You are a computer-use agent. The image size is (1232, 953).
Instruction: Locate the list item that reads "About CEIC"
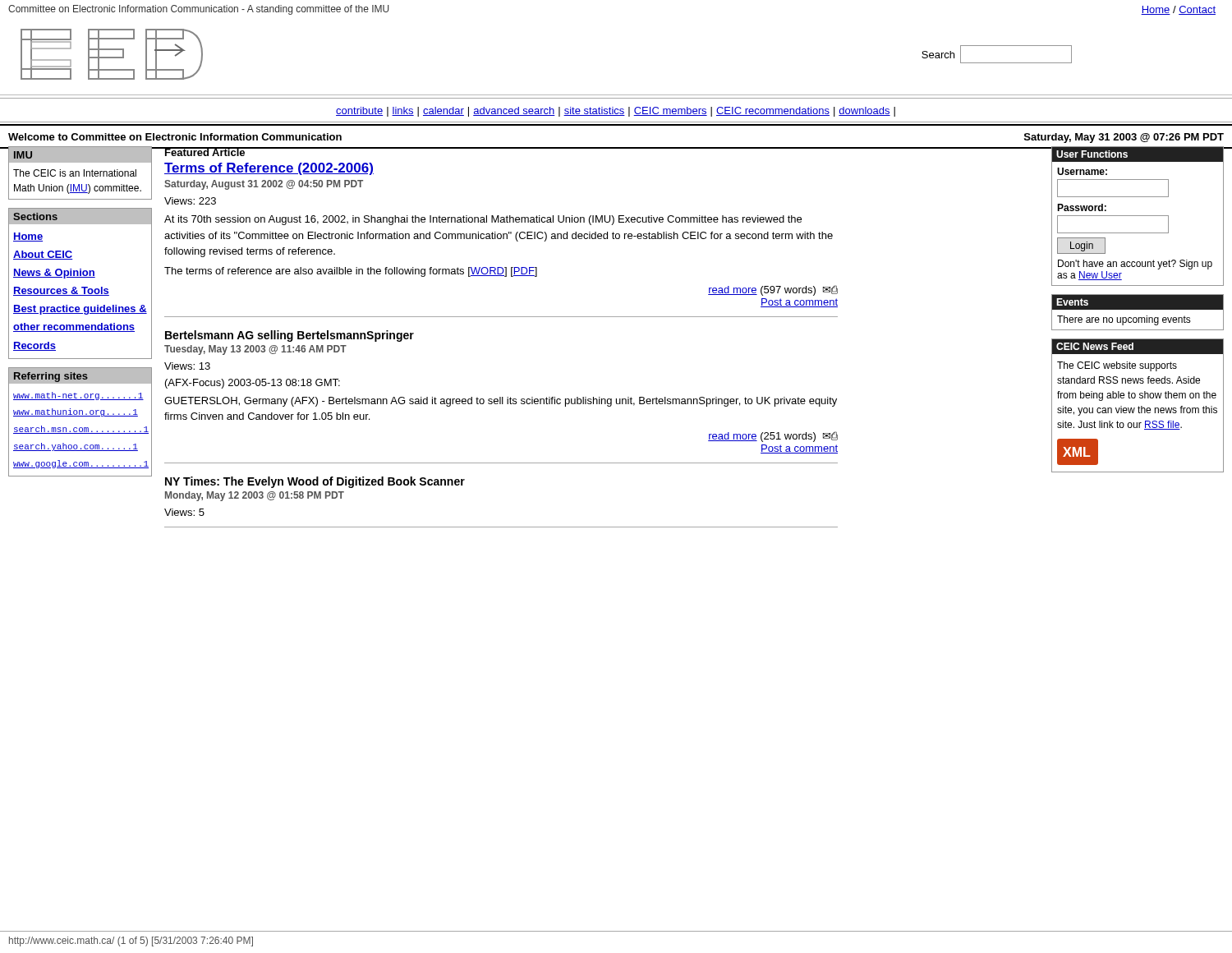point(43,254)
